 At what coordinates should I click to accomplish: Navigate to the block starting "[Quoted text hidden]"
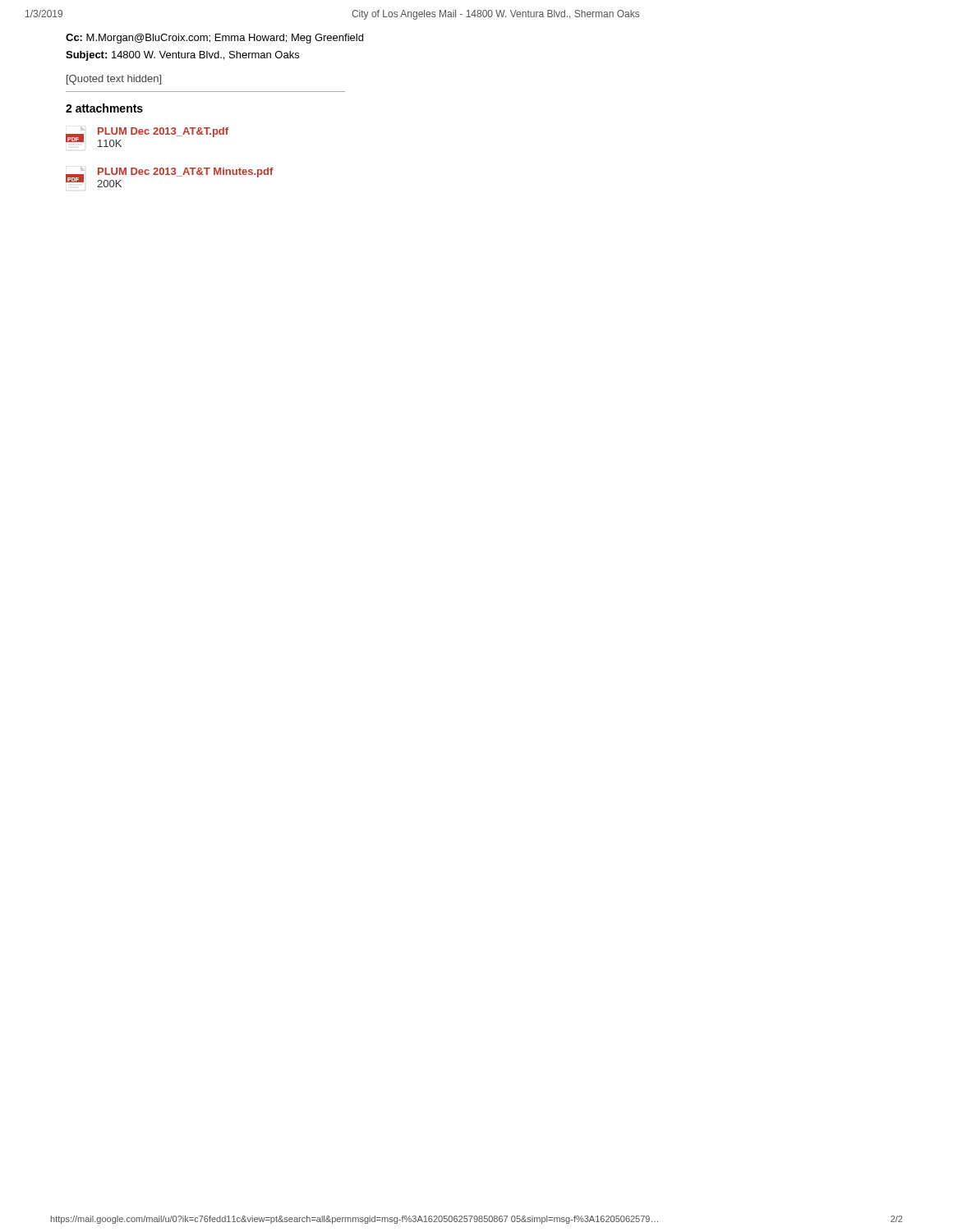[x=114, y=78]
